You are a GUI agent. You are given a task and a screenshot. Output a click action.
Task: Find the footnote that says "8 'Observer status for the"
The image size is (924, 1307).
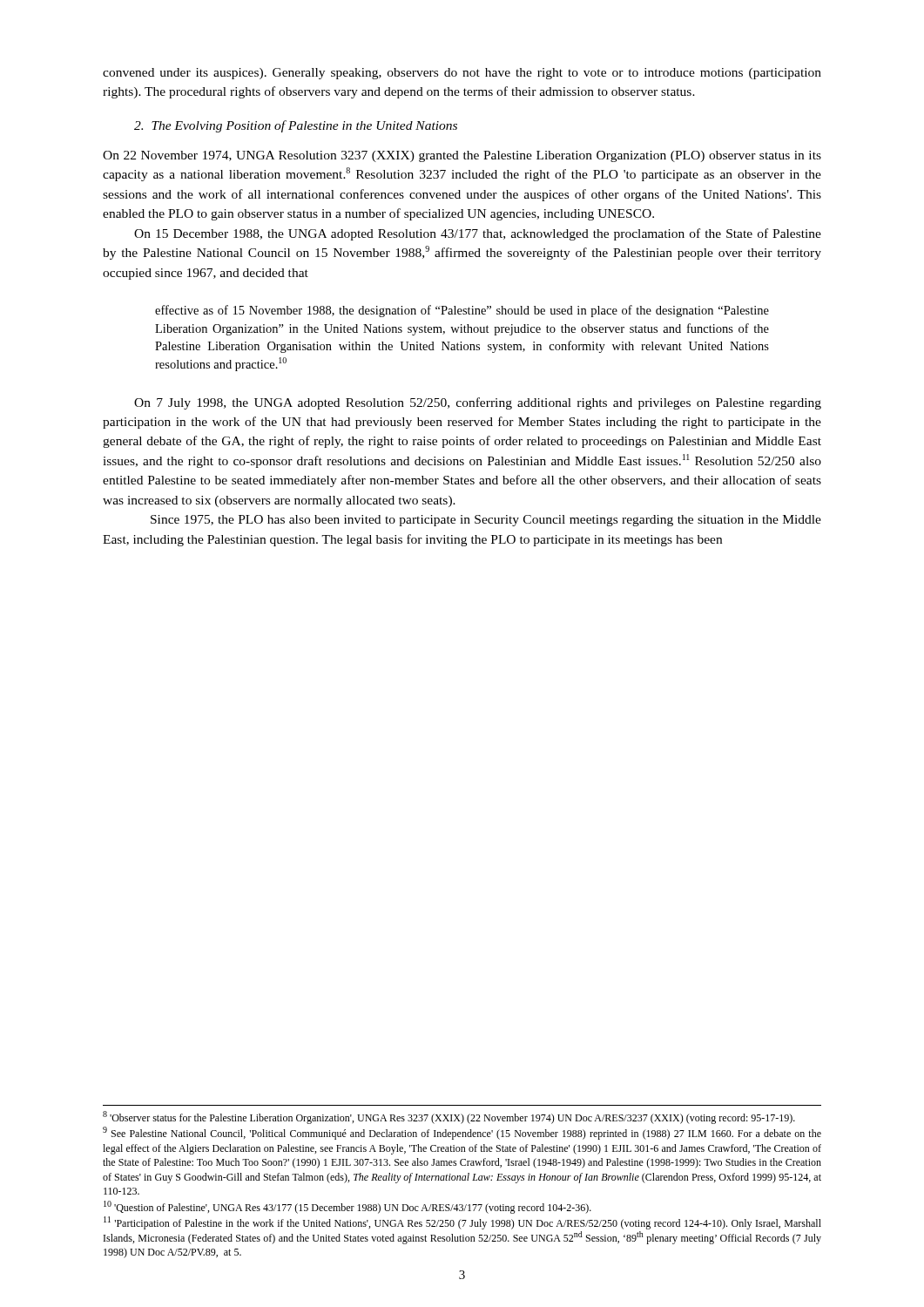(449, 1117)
